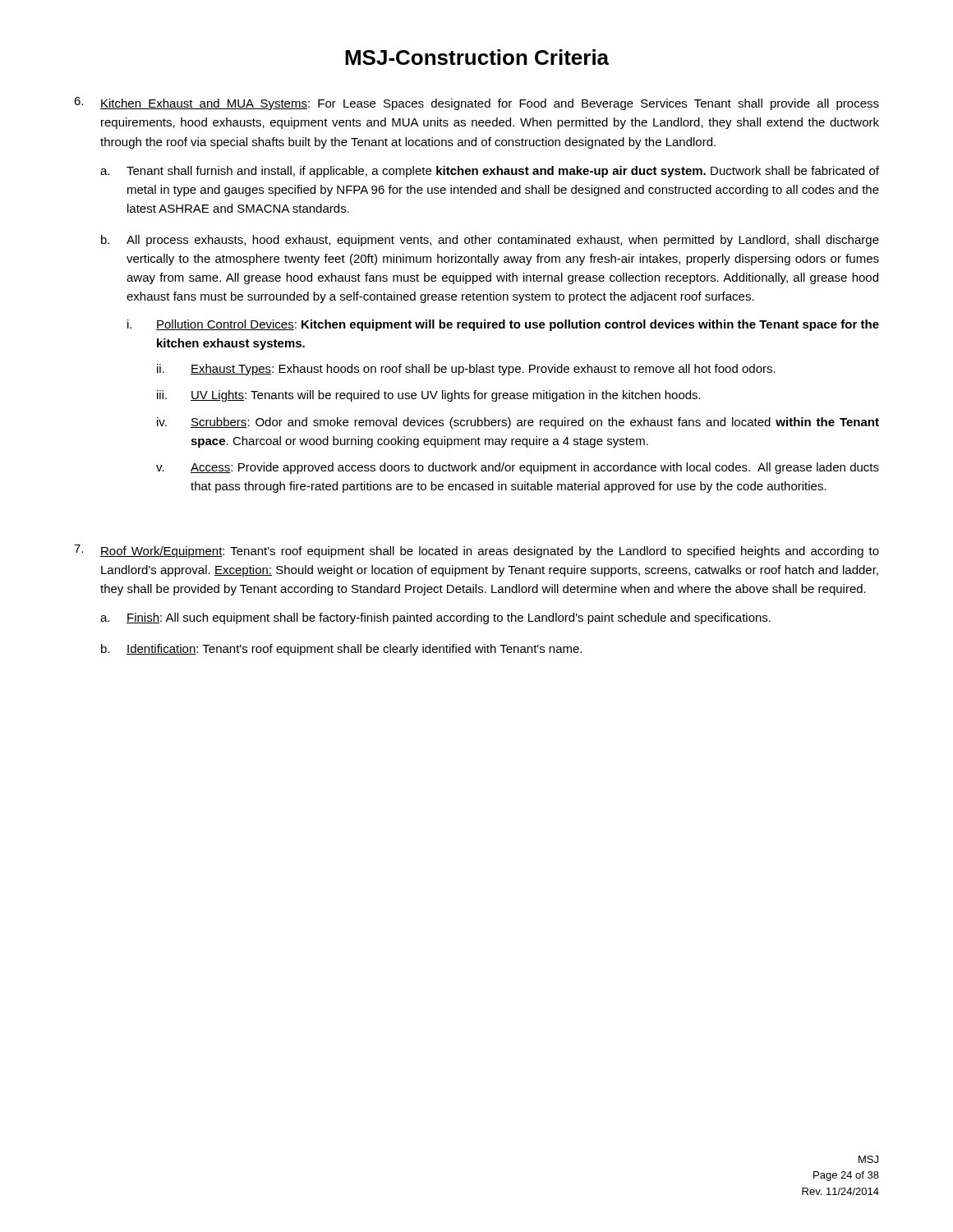
Task: Click on the list item that reads "7. Roof Work/Equipment: Tenant's roof equipment shall"
Action: click(x=476, y=605)
